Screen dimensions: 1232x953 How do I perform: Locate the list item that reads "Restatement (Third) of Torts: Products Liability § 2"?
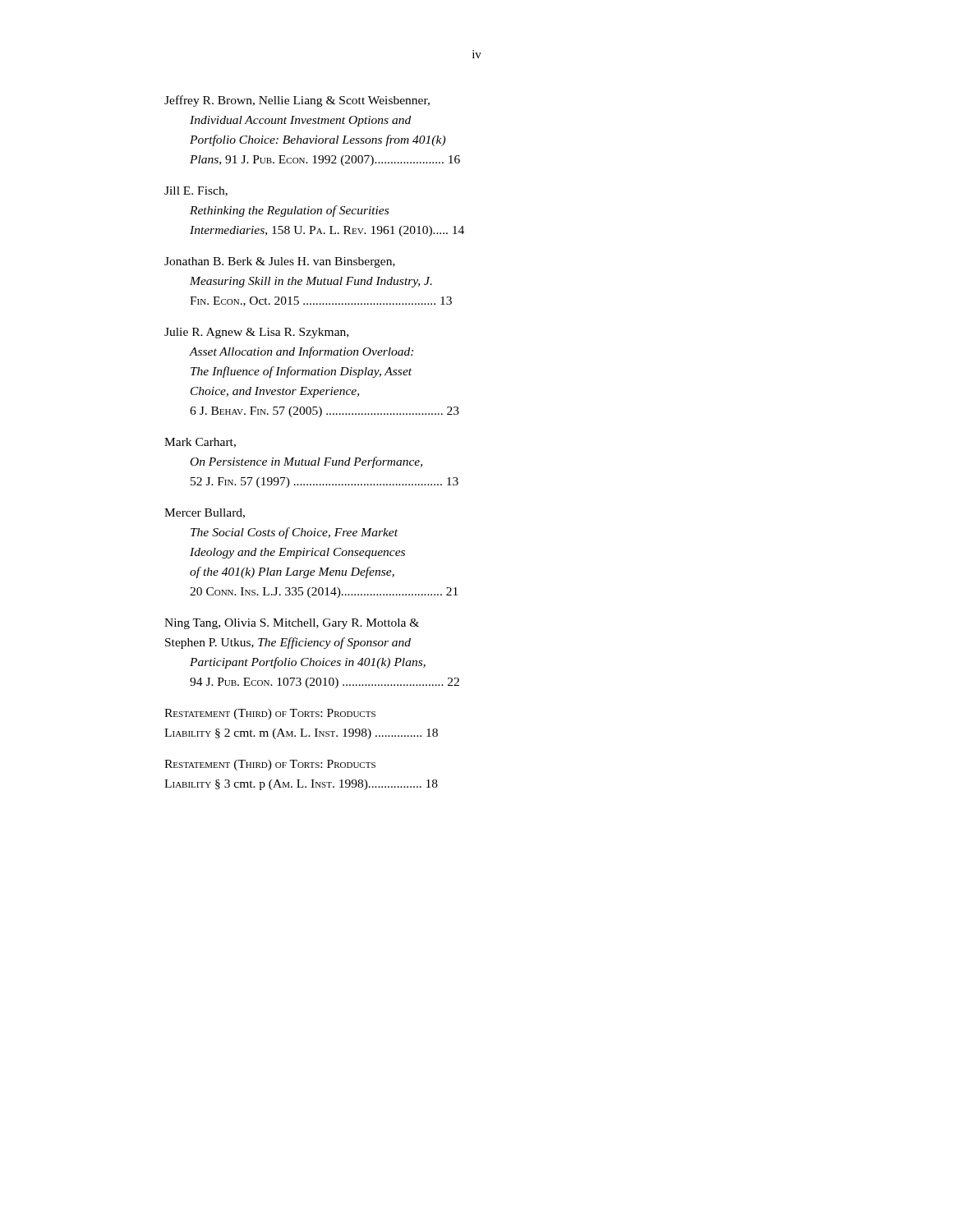tap(270, 714)
